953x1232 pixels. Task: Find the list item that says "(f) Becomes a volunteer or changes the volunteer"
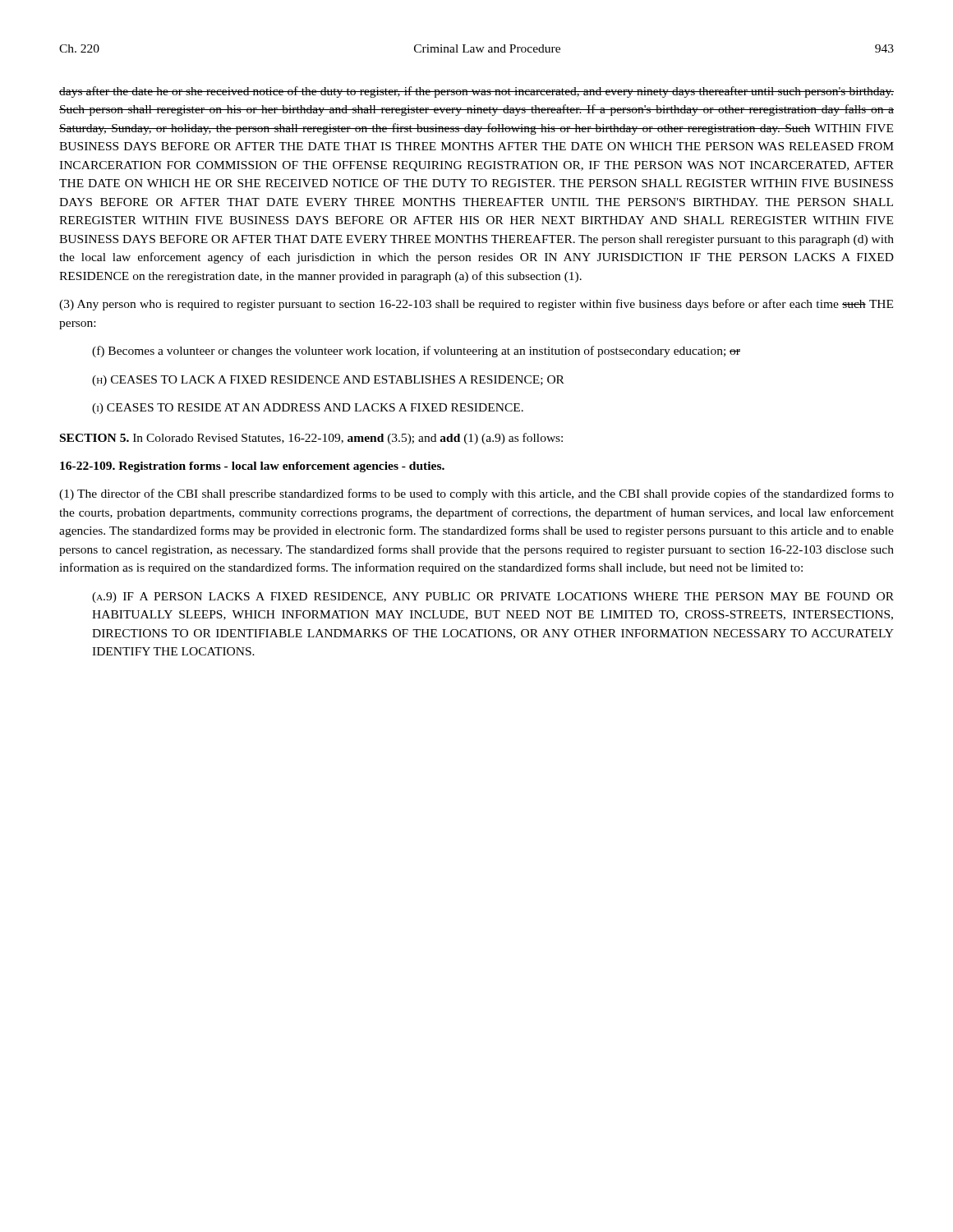[x=493, y=351]
